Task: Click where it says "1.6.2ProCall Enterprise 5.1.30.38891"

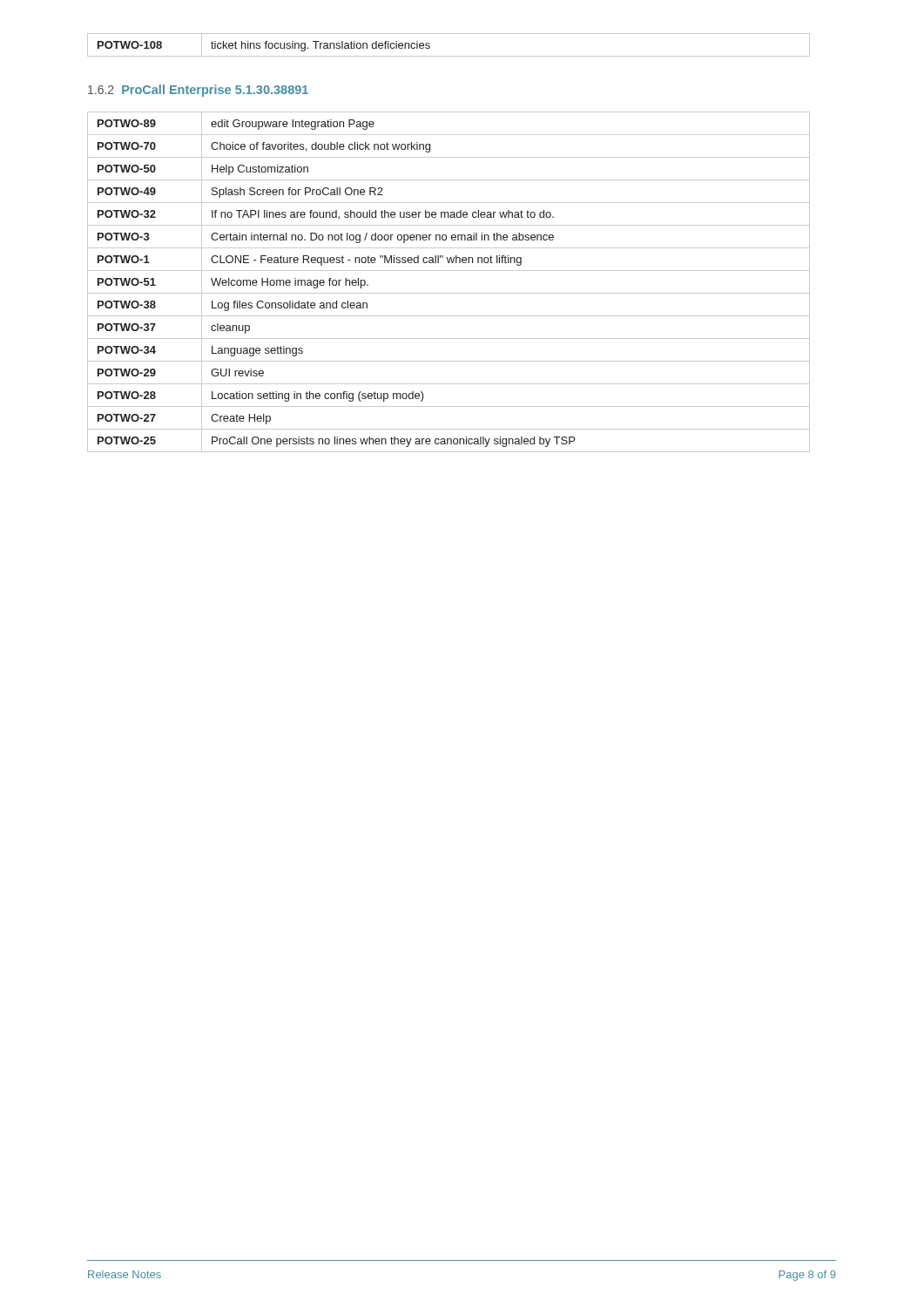Action: 198,90
